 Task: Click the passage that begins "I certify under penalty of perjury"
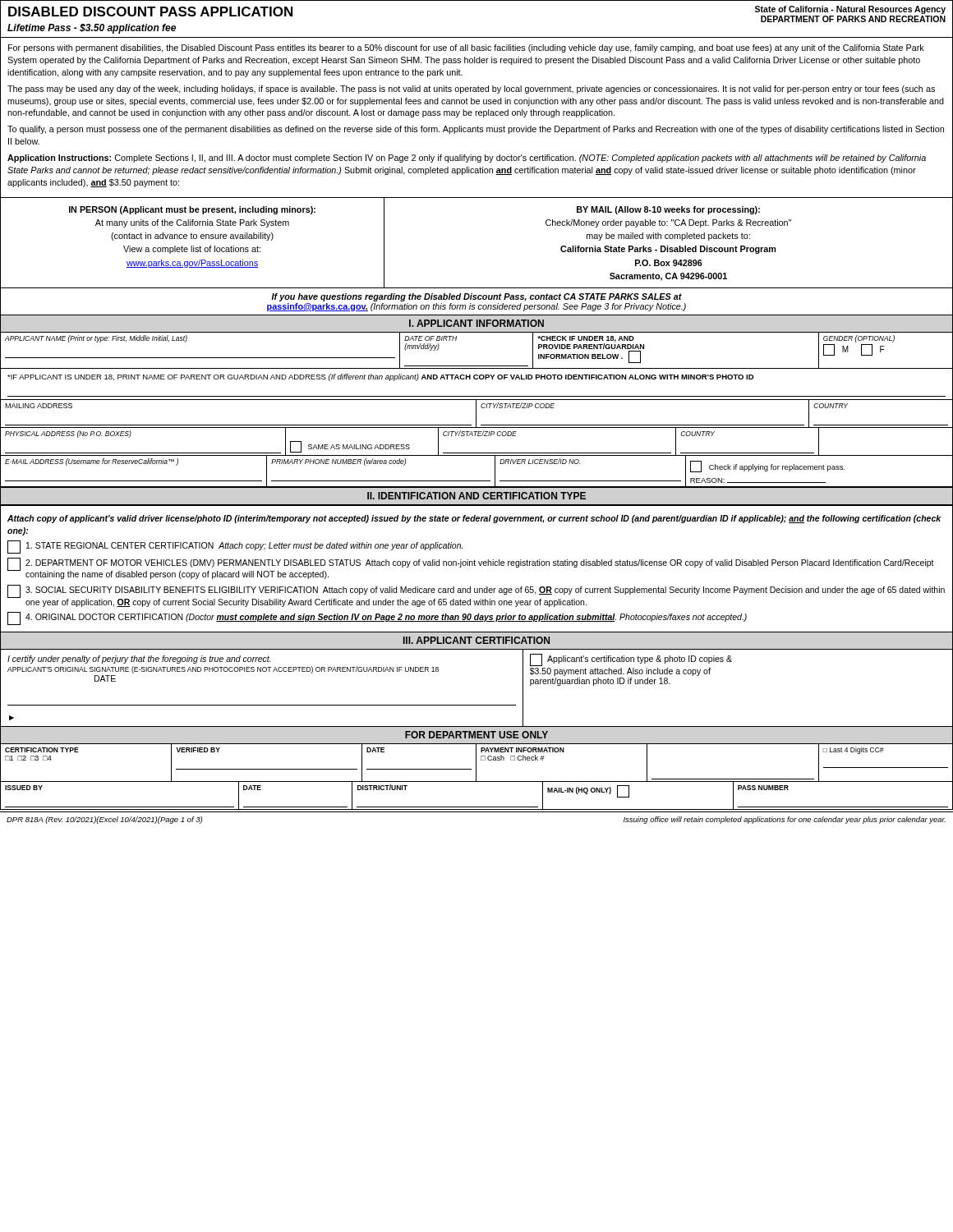point(139,660)
